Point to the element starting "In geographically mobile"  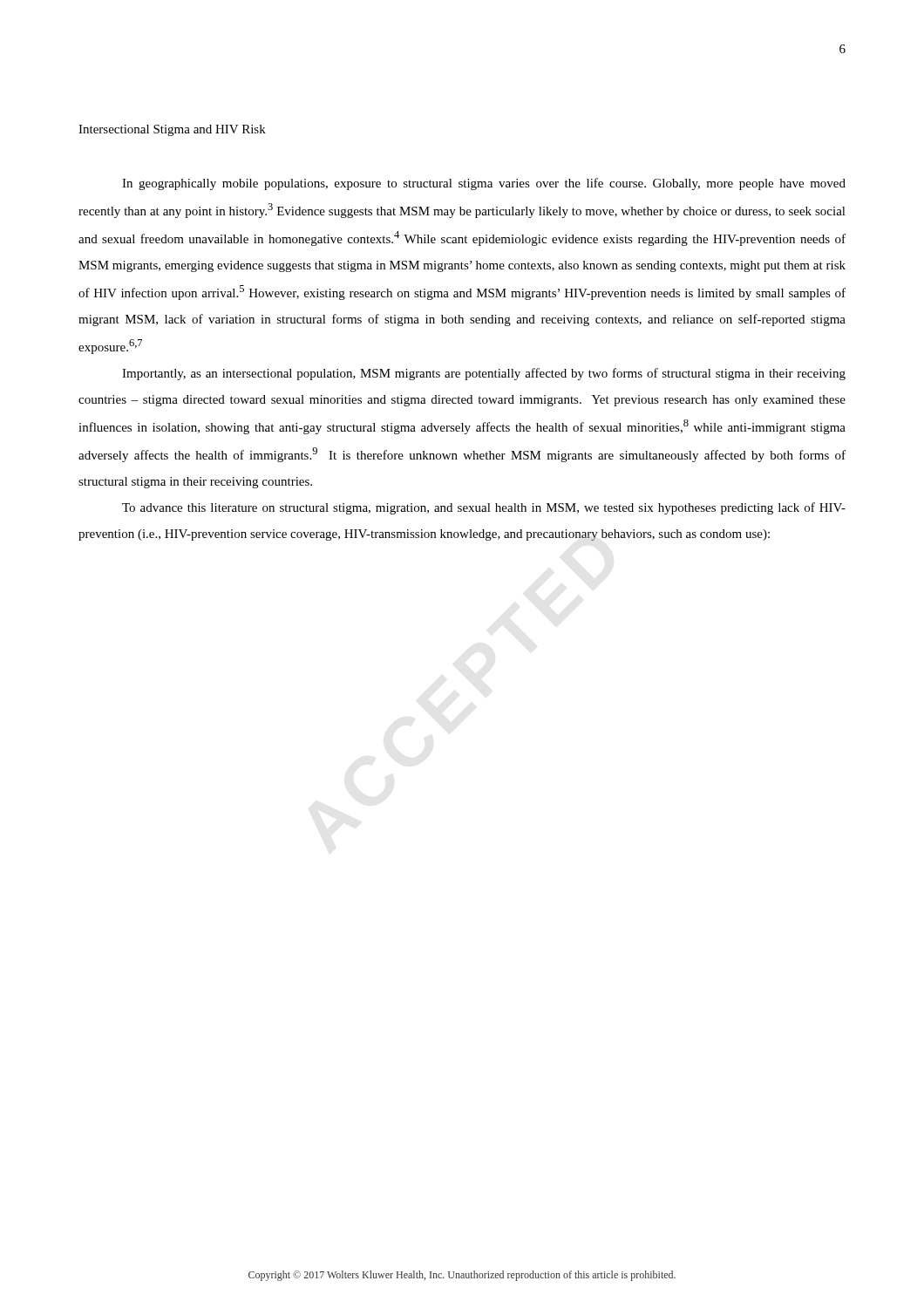click(x=462, y=265)
